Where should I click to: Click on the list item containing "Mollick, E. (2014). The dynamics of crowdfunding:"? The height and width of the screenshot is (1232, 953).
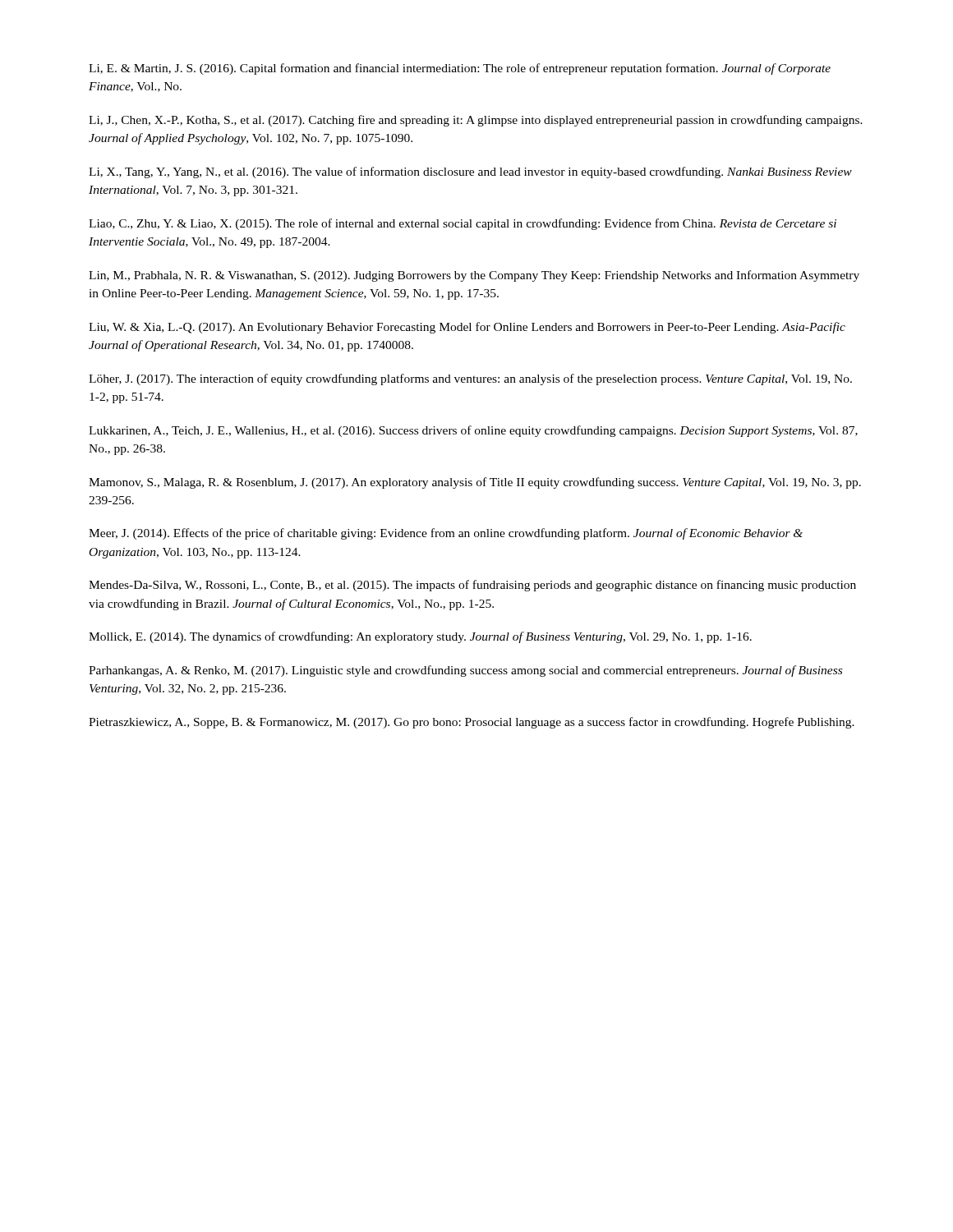(x=420, y=636)
